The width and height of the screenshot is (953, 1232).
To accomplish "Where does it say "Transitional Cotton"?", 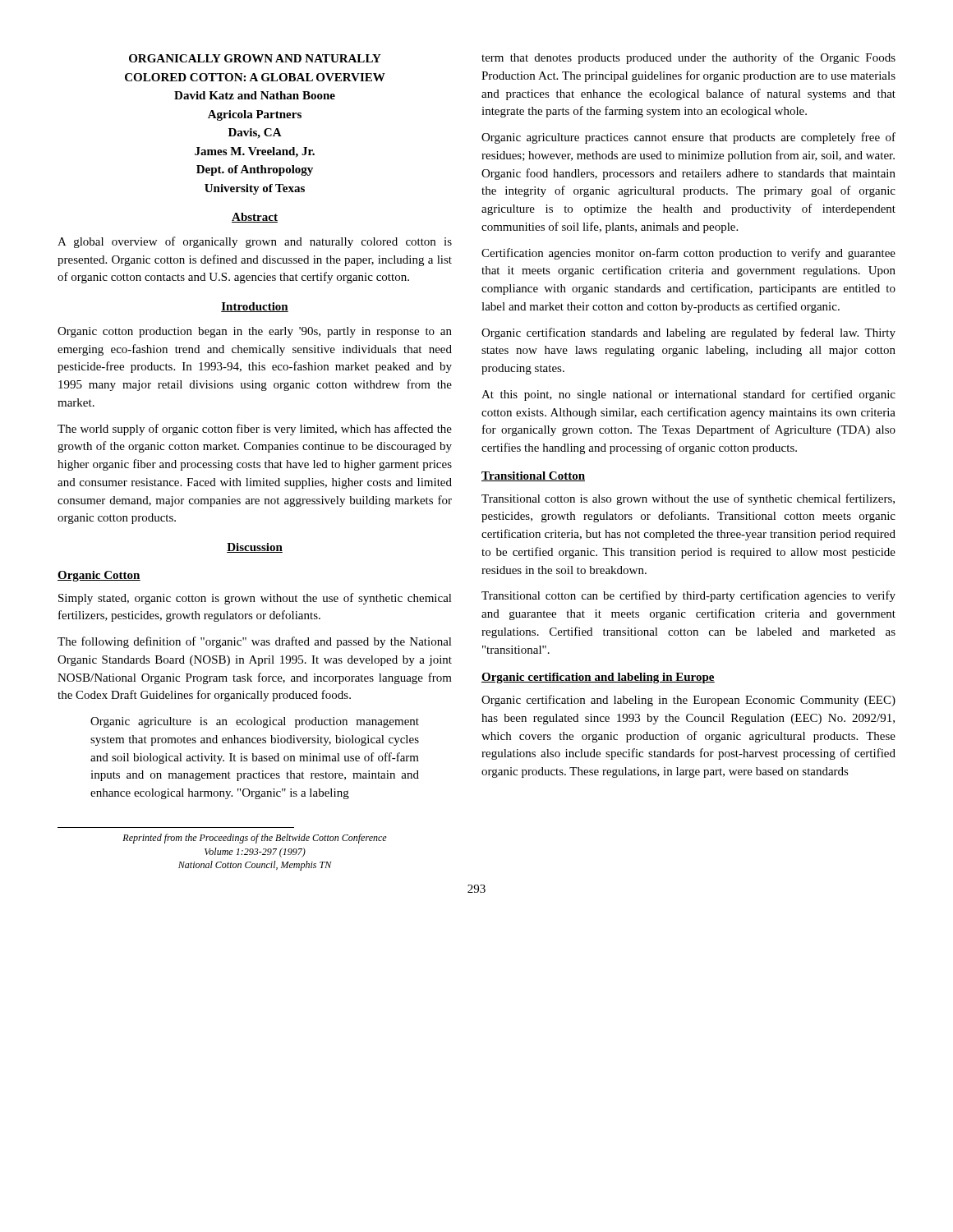I will click(x=533, y=475).
